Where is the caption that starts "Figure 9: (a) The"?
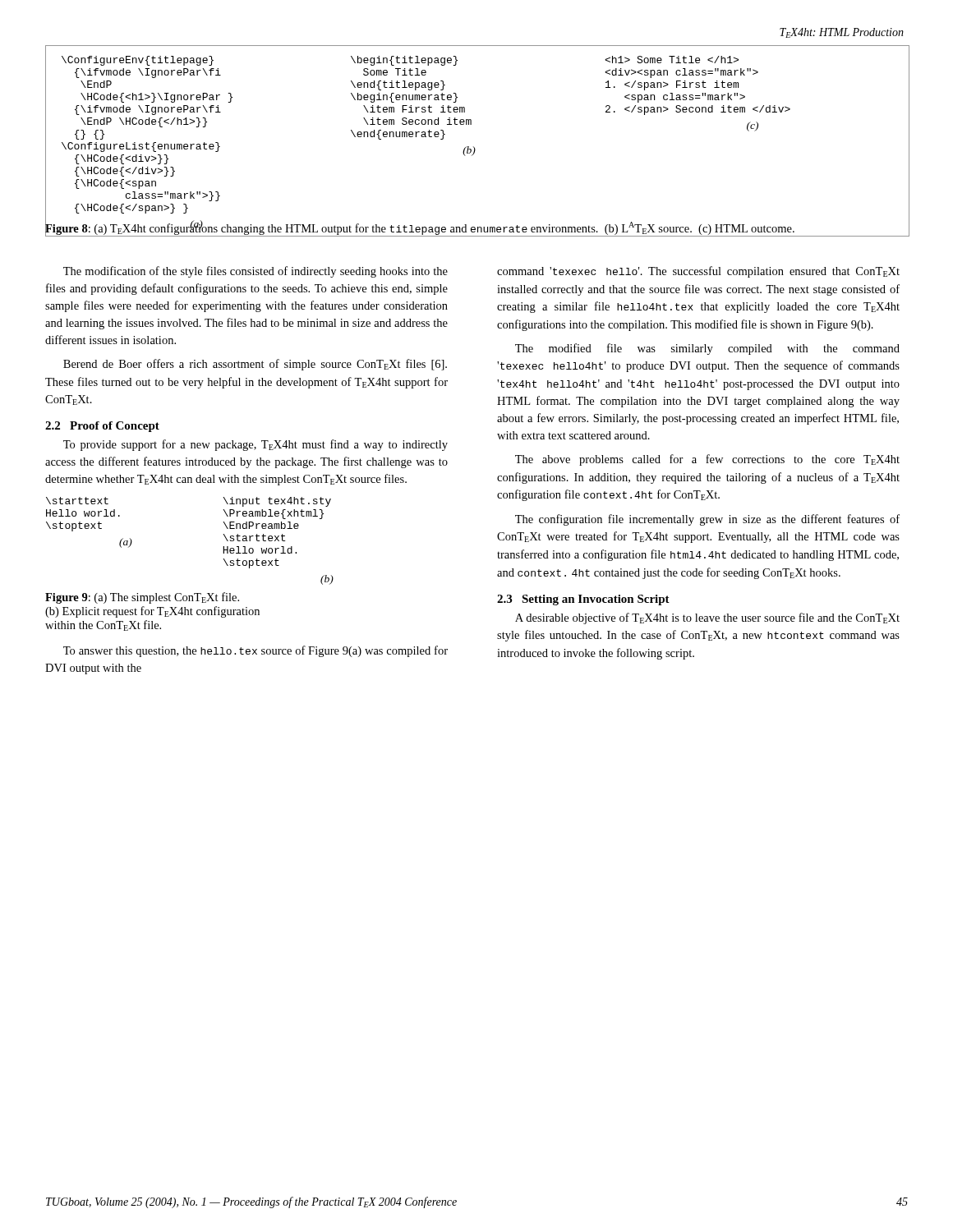The height and width of the screenshot is (1232, 953). pyautogui.click(x=153, y=611)
